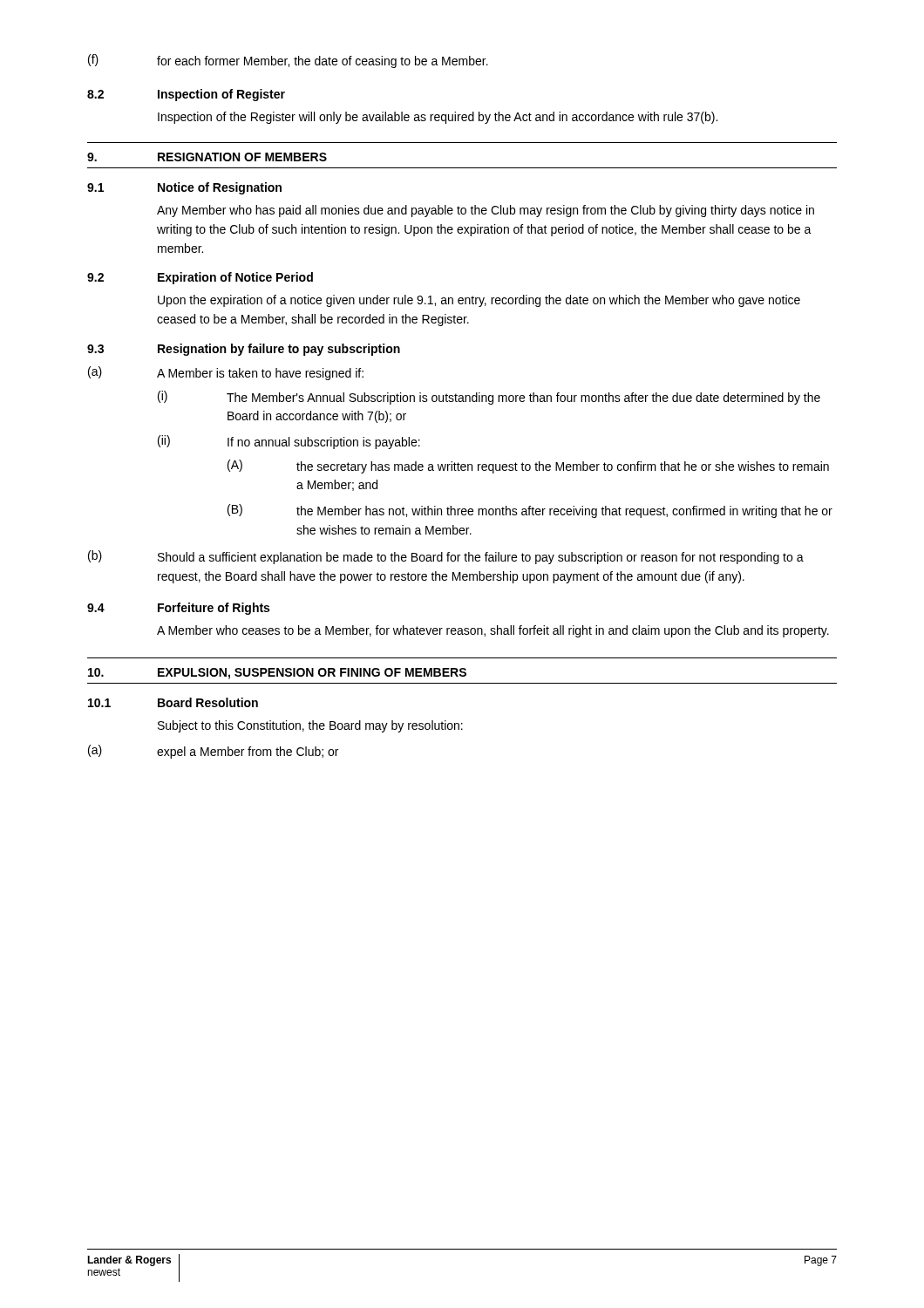Click on the text block starting "9.2 Expiration of Notice Period"

200,278
